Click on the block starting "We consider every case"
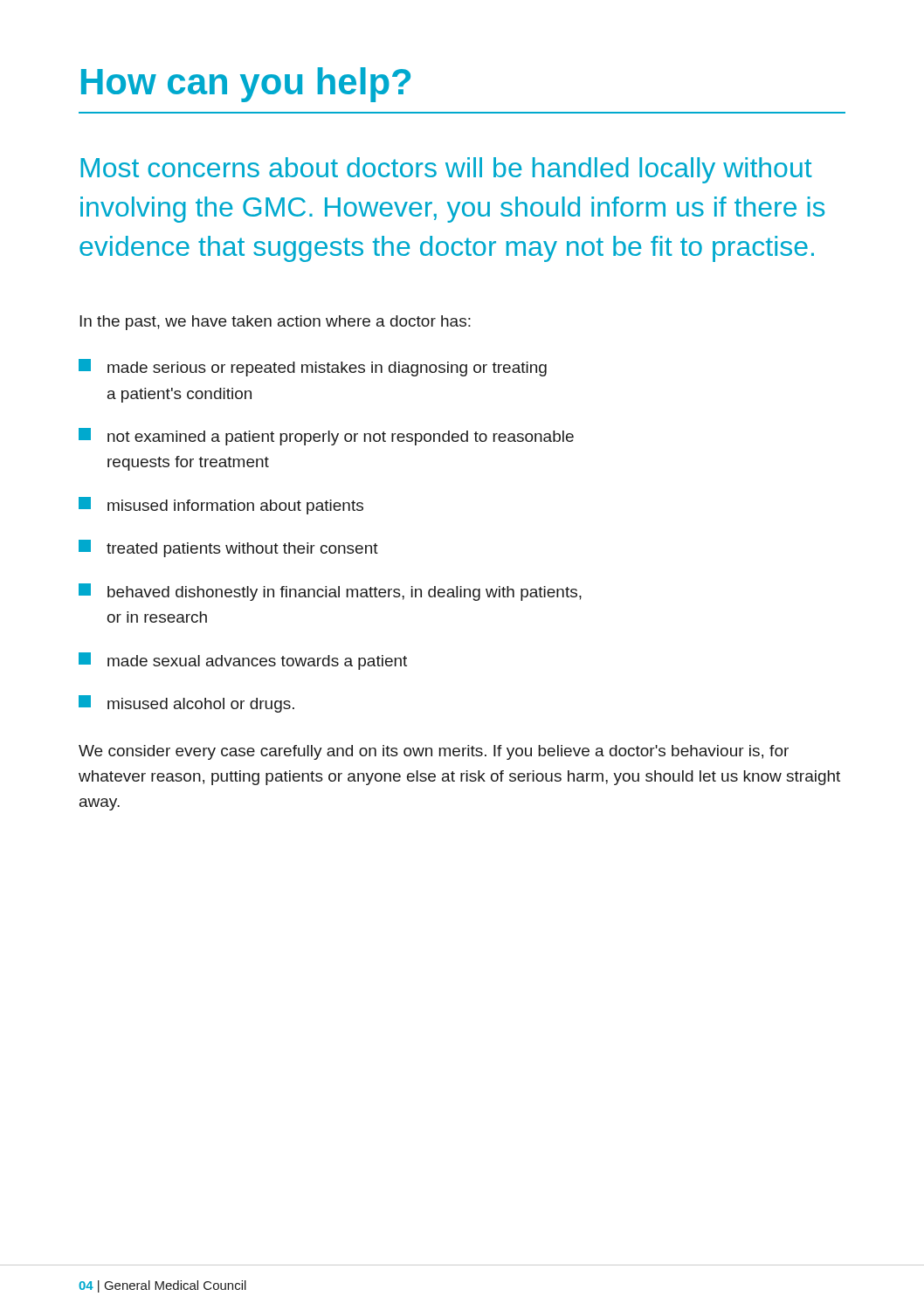Viewport: 924px width, 1310px height. coord(460,776)
